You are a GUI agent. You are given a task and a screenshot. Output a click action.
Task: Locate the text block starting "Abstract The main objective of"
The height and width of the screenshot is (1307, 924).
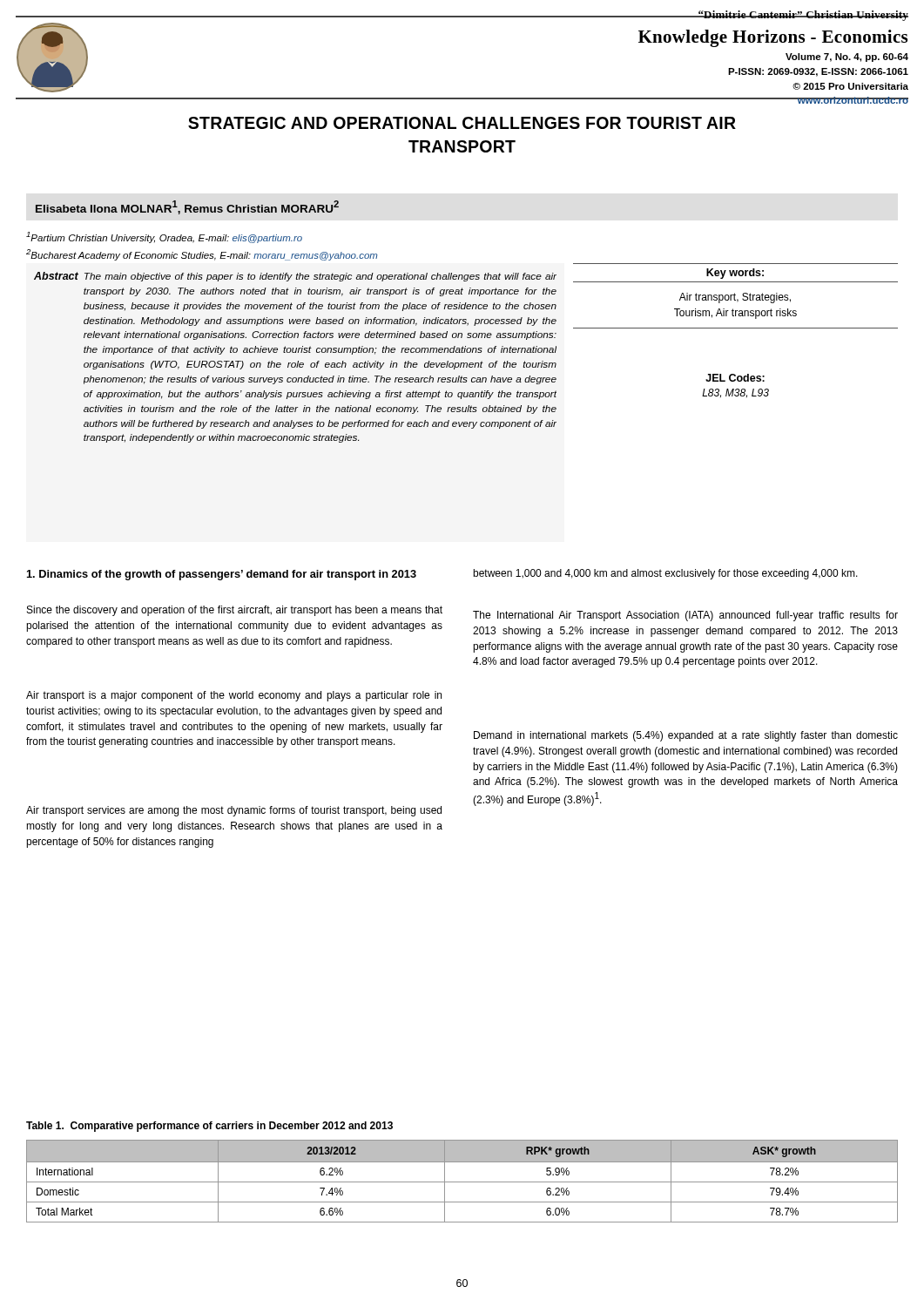295,357
